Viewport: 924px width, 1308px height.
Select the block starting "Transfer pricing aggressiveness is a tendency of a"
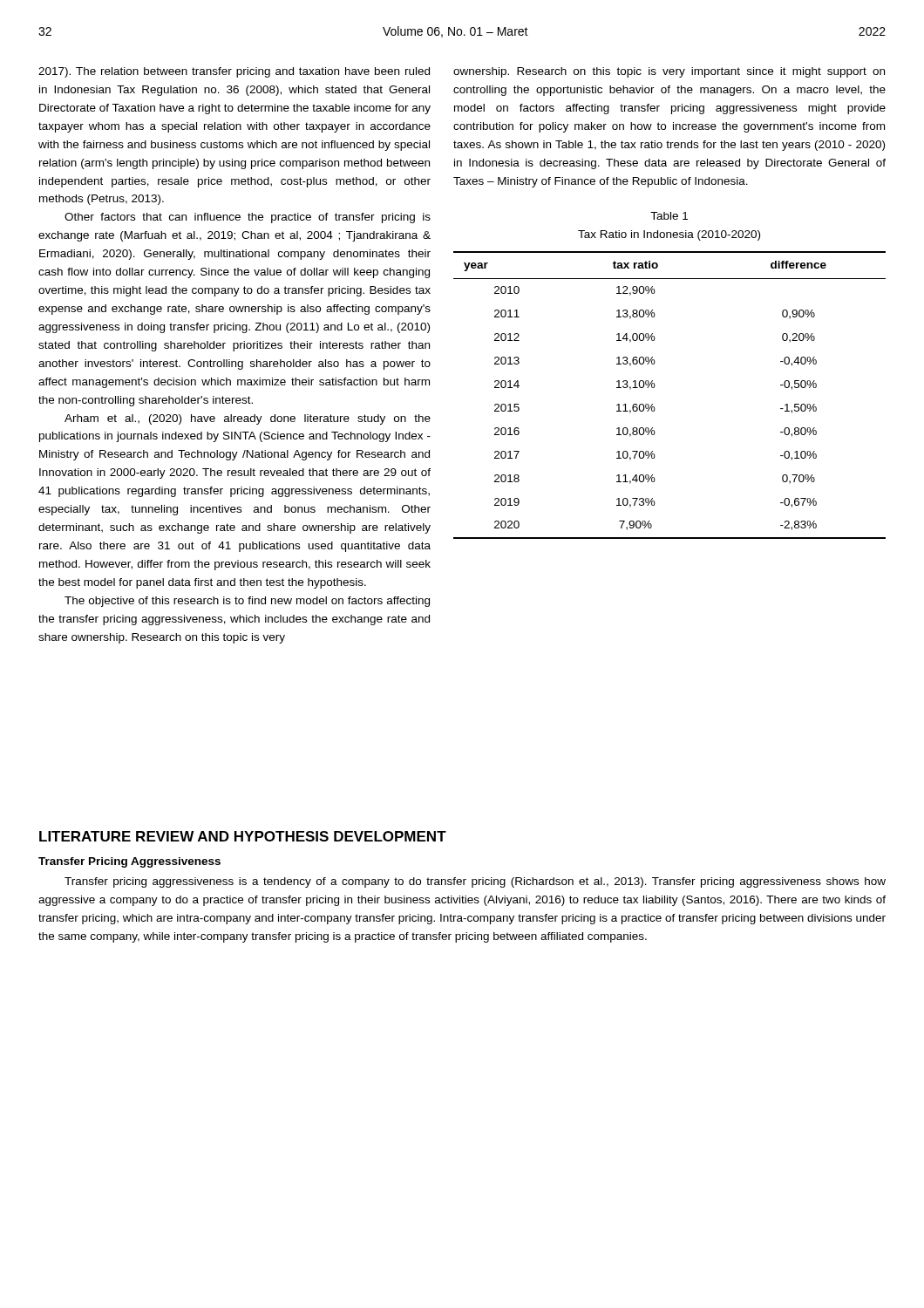462,909
